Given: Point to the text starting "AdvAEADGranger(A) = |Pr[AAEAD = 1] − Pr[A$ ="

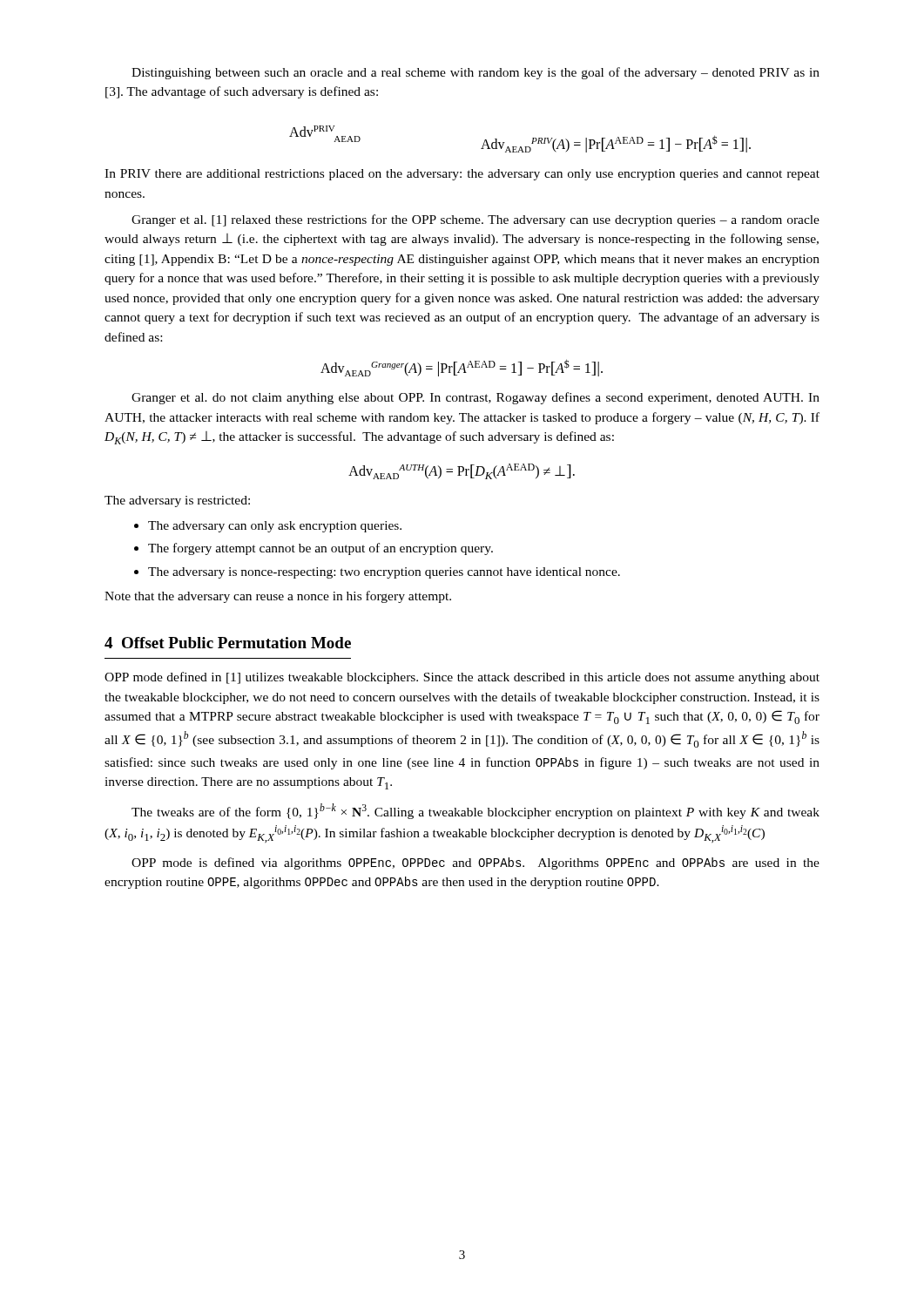Looking at the screenshot, I should pyautogui.click(x=462, y=368).
